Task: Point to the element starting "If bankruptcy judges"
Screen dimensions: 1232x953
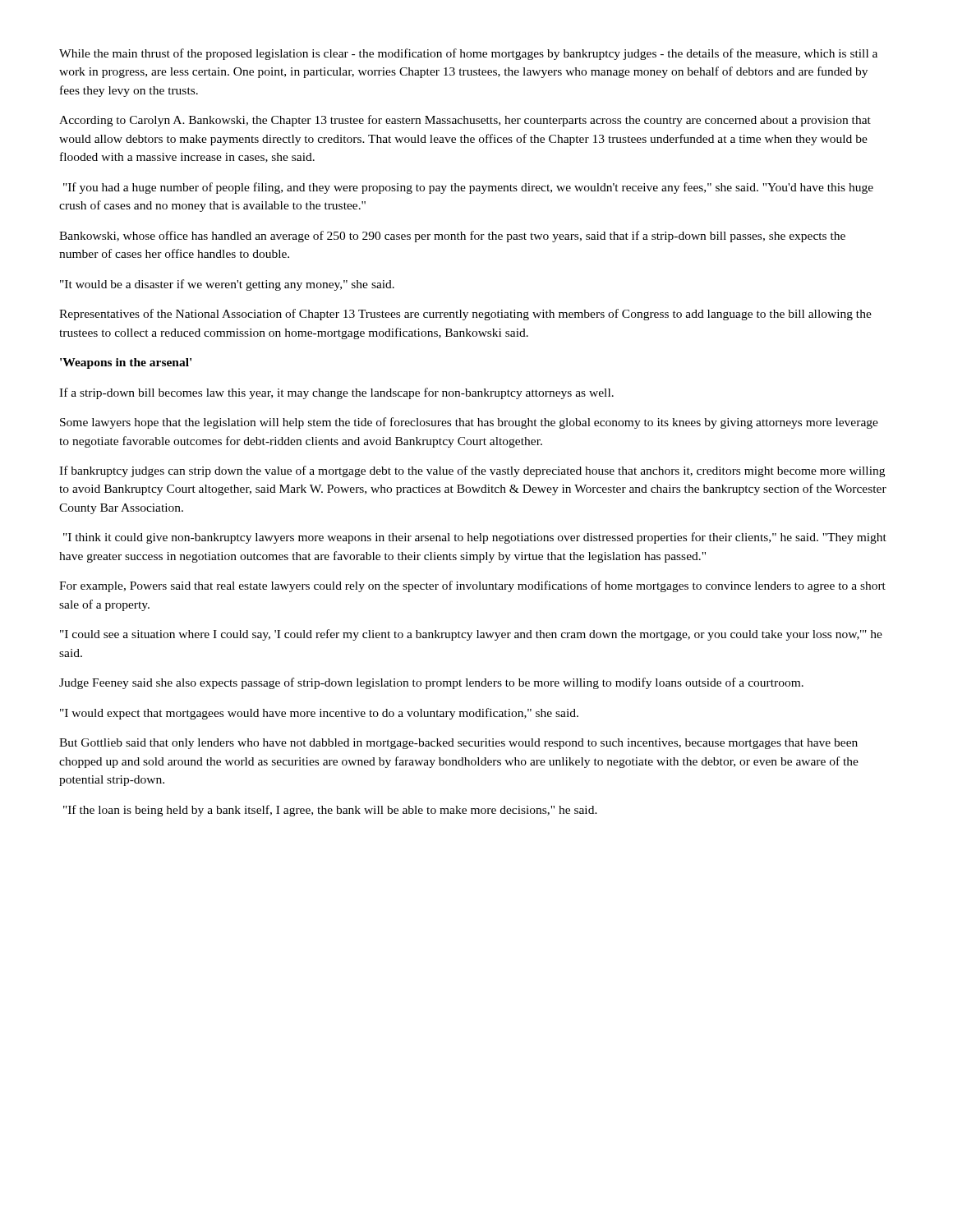Action: tap(473, 489)
